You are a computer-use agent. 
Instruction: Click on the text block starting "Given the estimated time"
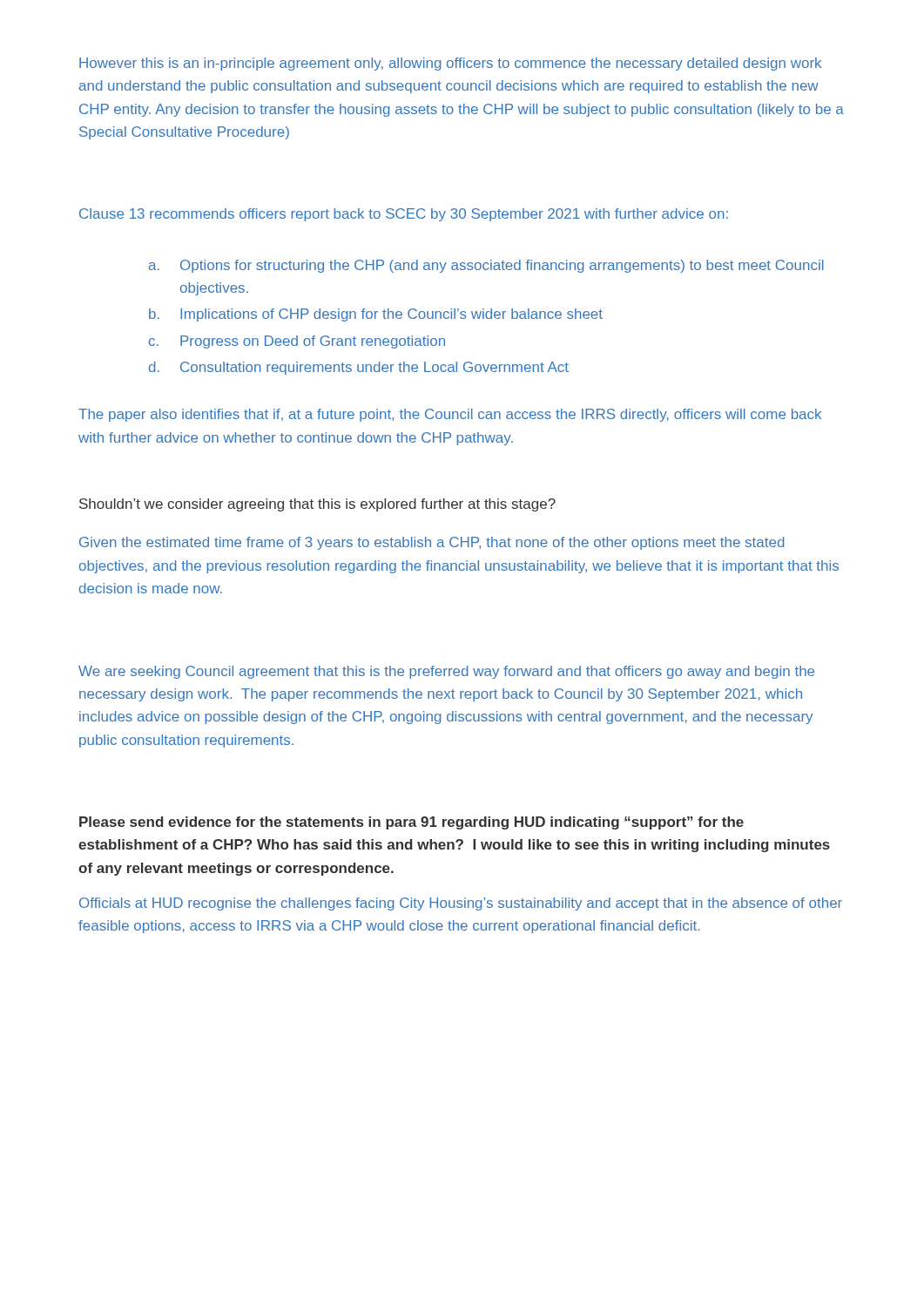point(459,566)
